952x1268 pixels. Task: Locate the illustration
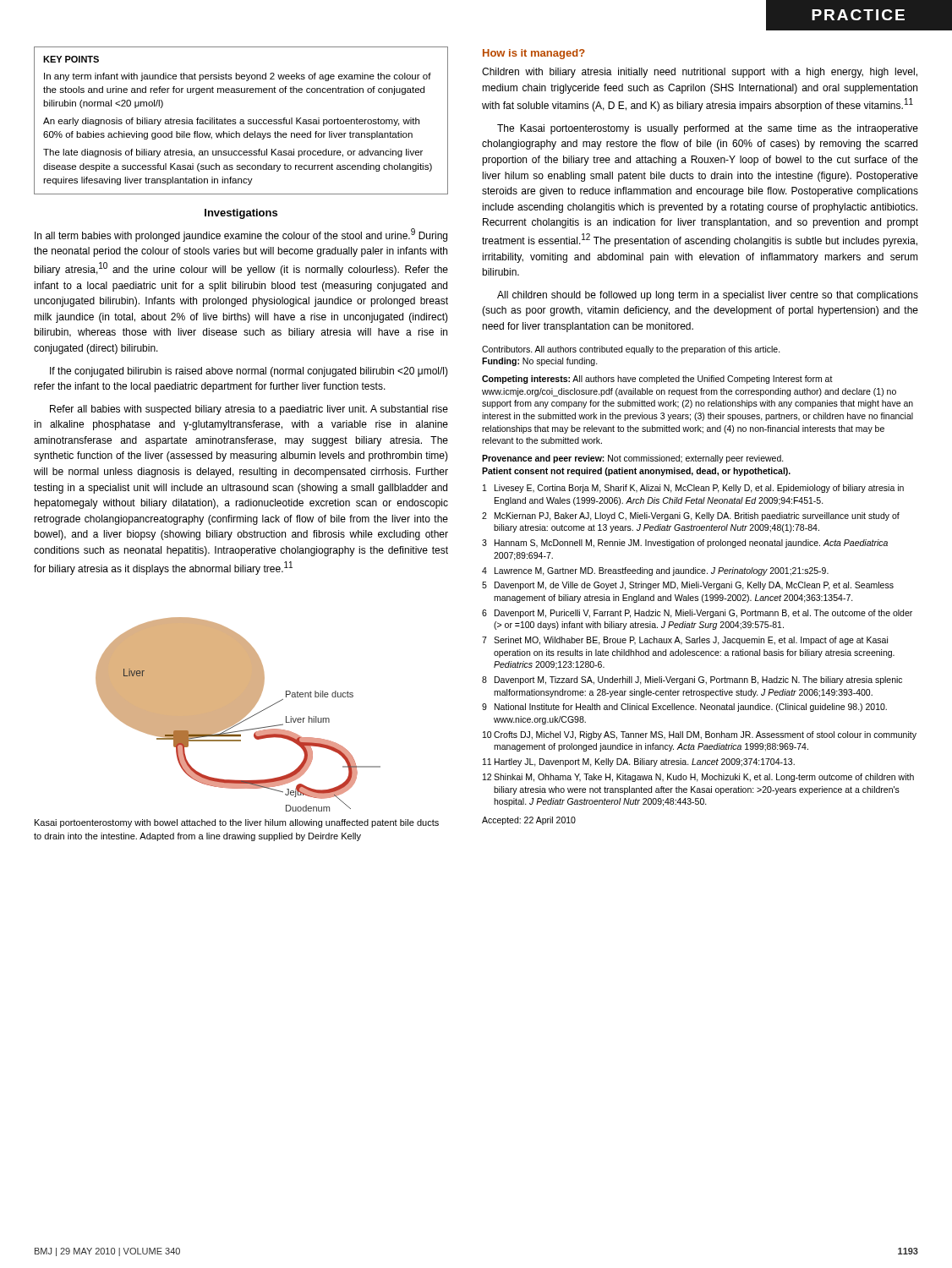pyautogui.click(x=241, y=714)
